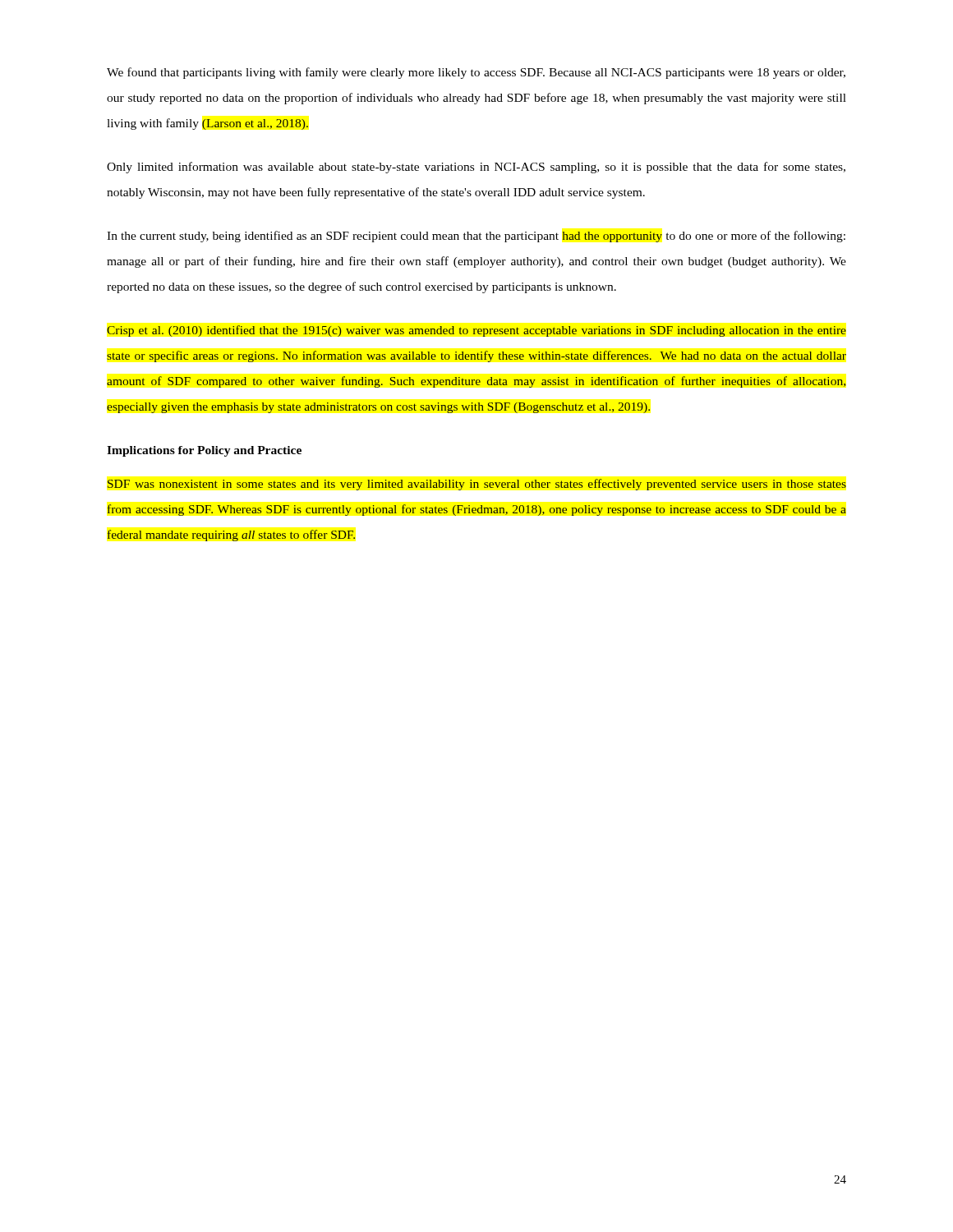Find the region starting "We found that participants living with"
The image size is (953, 1232).
point(476,97)
